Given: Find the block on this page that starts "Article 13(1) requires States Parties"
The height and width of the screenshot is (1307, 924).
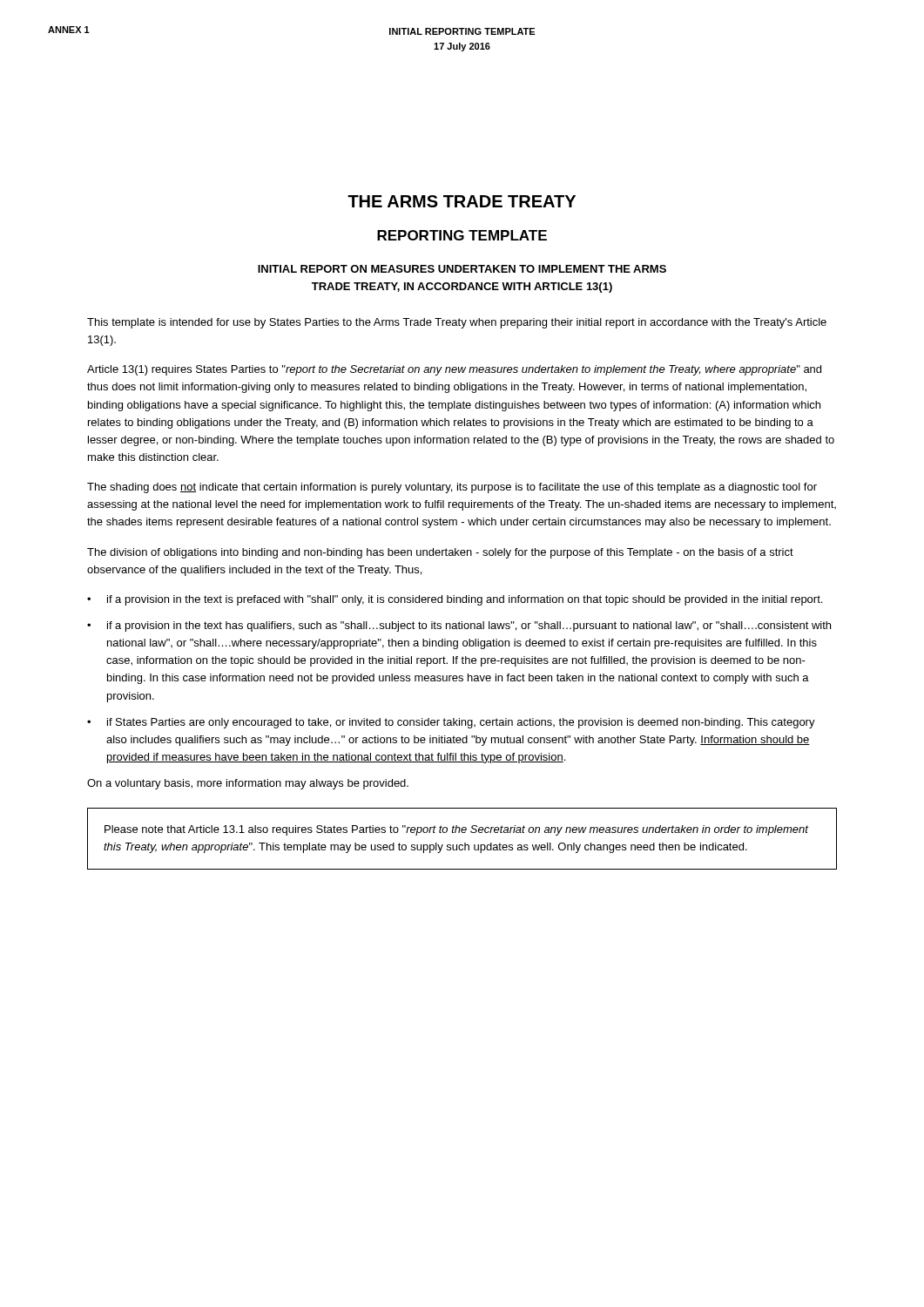Looking at the screenshot, I should [461, 413].
